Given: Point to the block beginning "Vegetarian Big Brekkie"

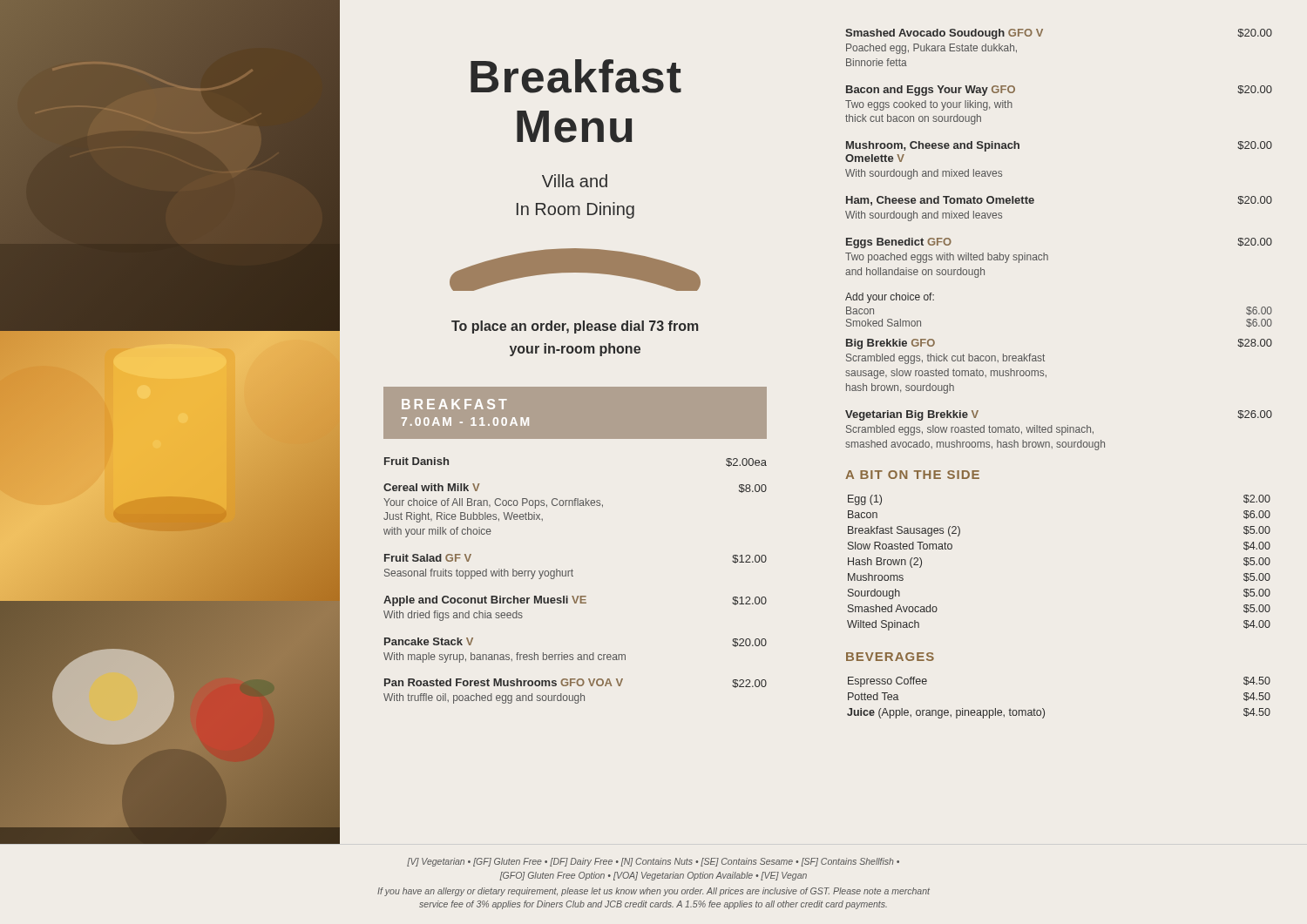Looking at the screenshot, I should 1059,429.
